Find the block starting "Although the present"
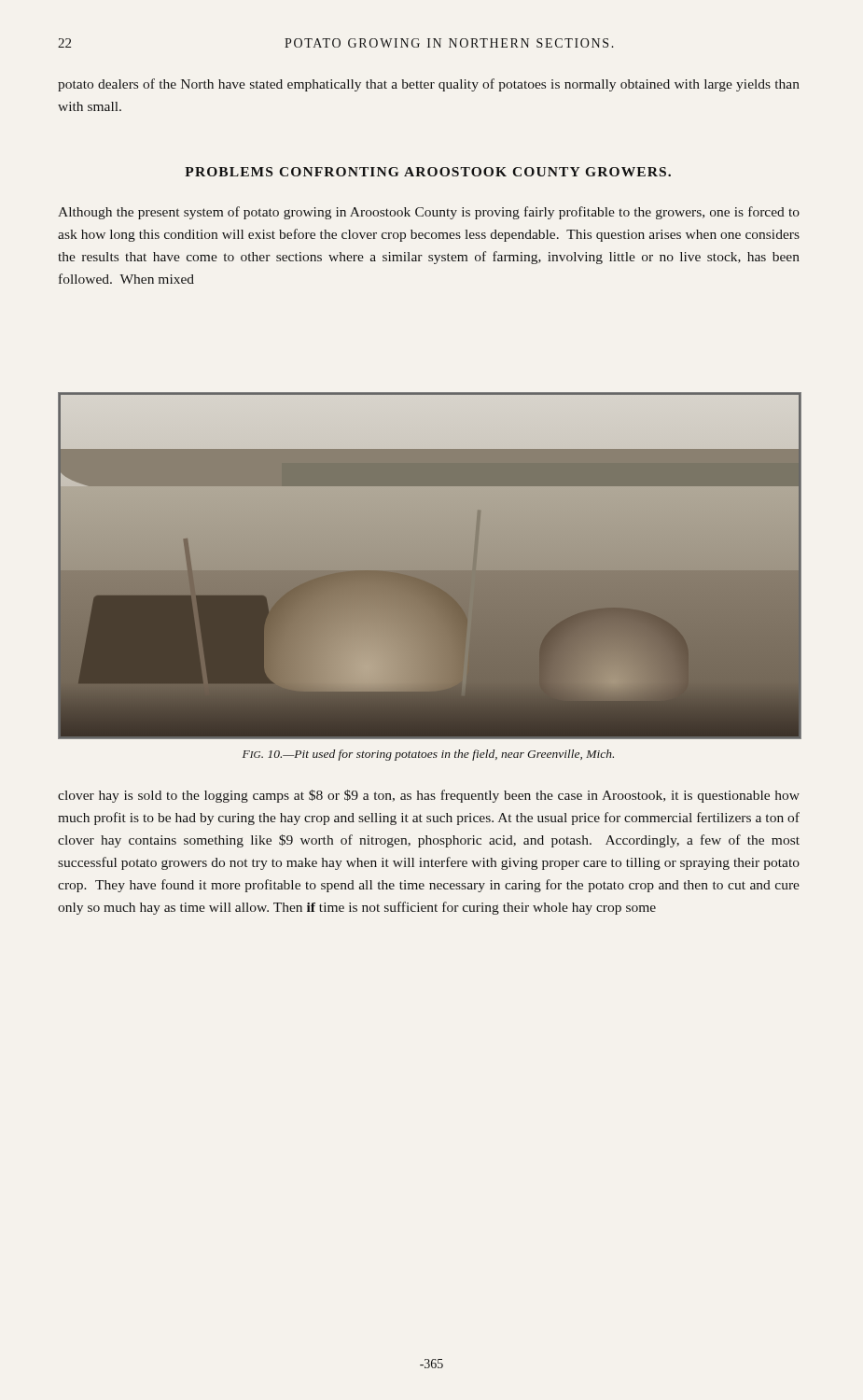Viewport: 863px width, 1400px height. tap(429, 245)
